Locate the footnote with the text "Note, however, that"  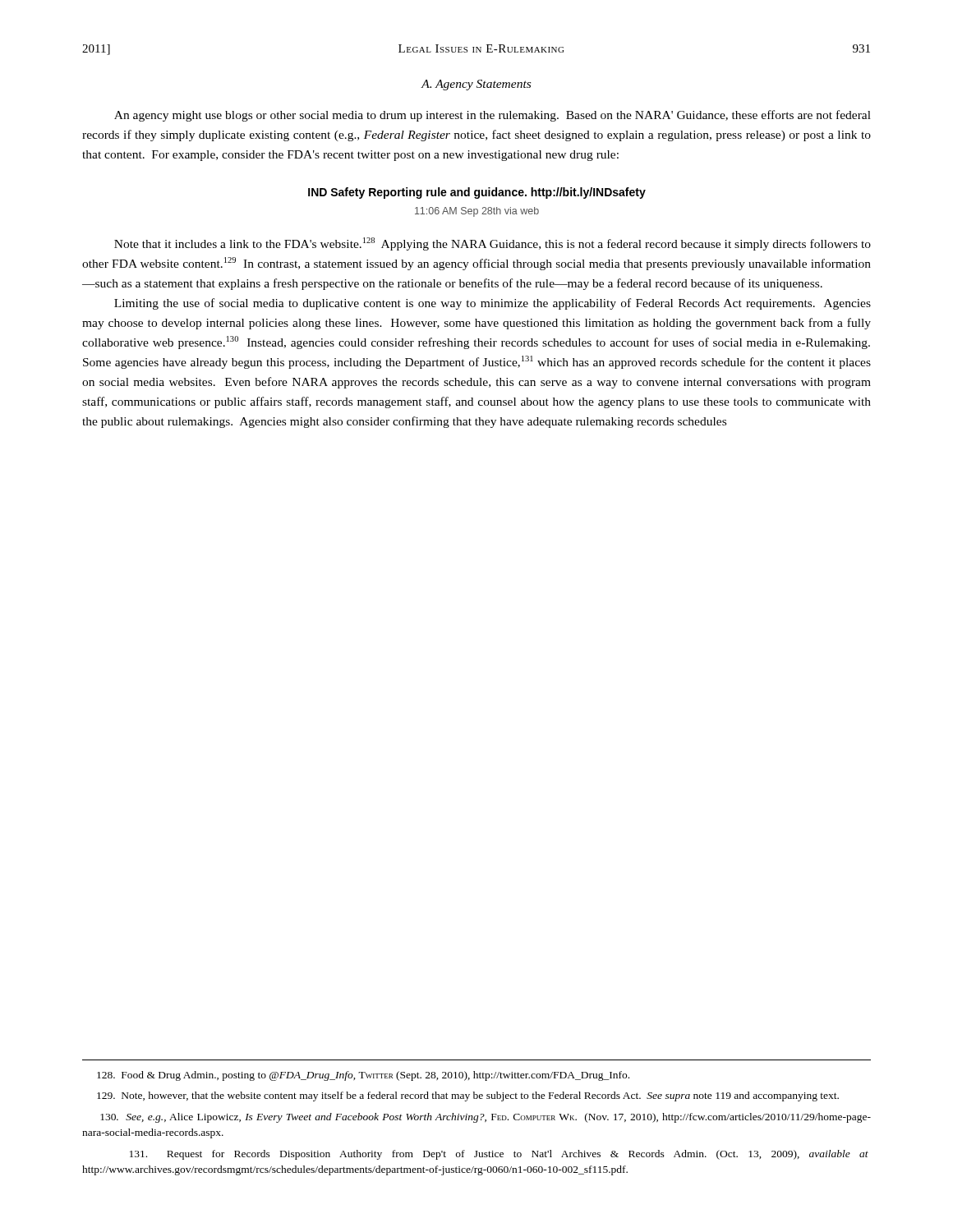461,1095
